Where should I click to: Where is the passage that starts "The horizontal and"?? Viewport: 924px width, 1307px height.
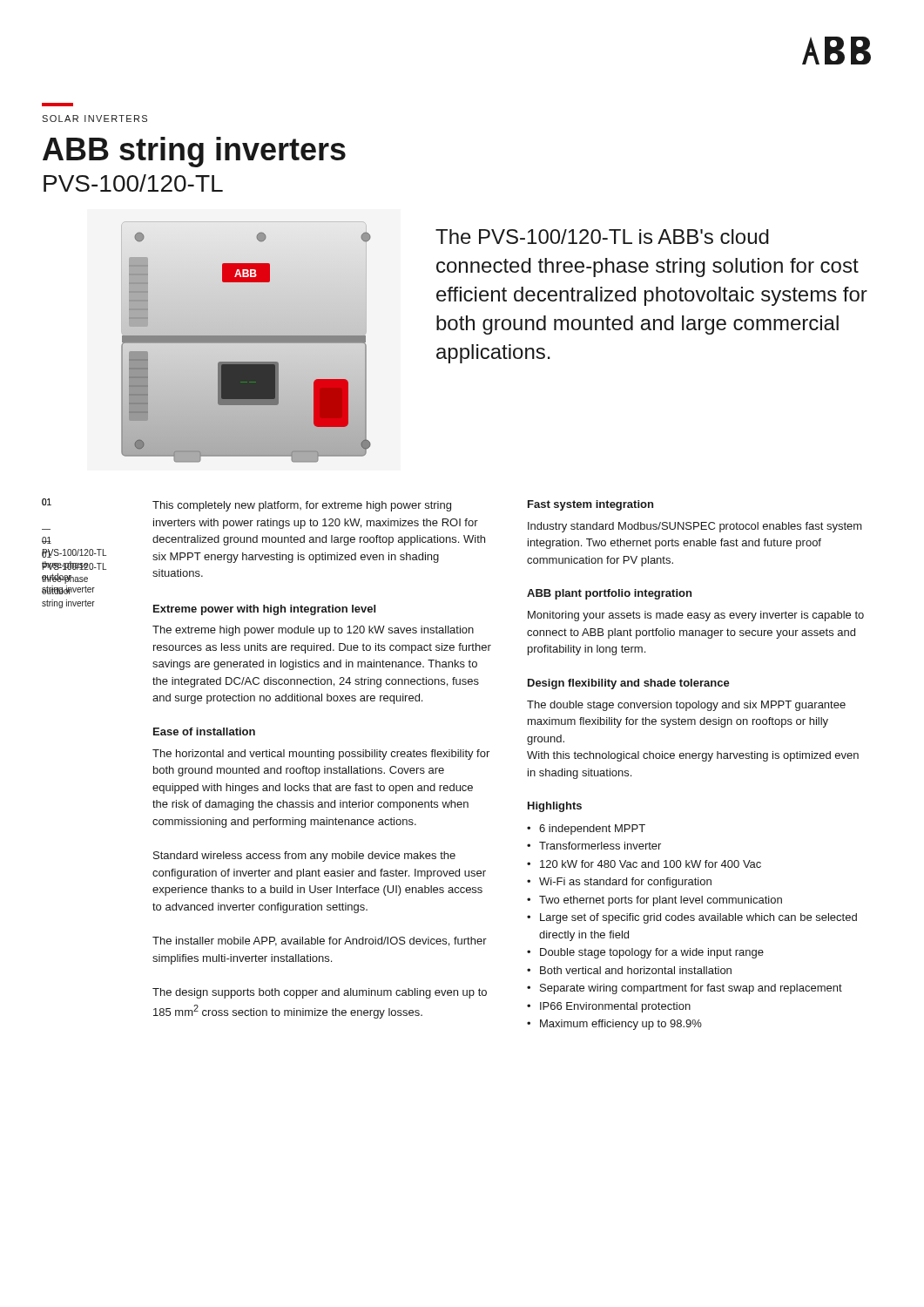tap(321, 787)
